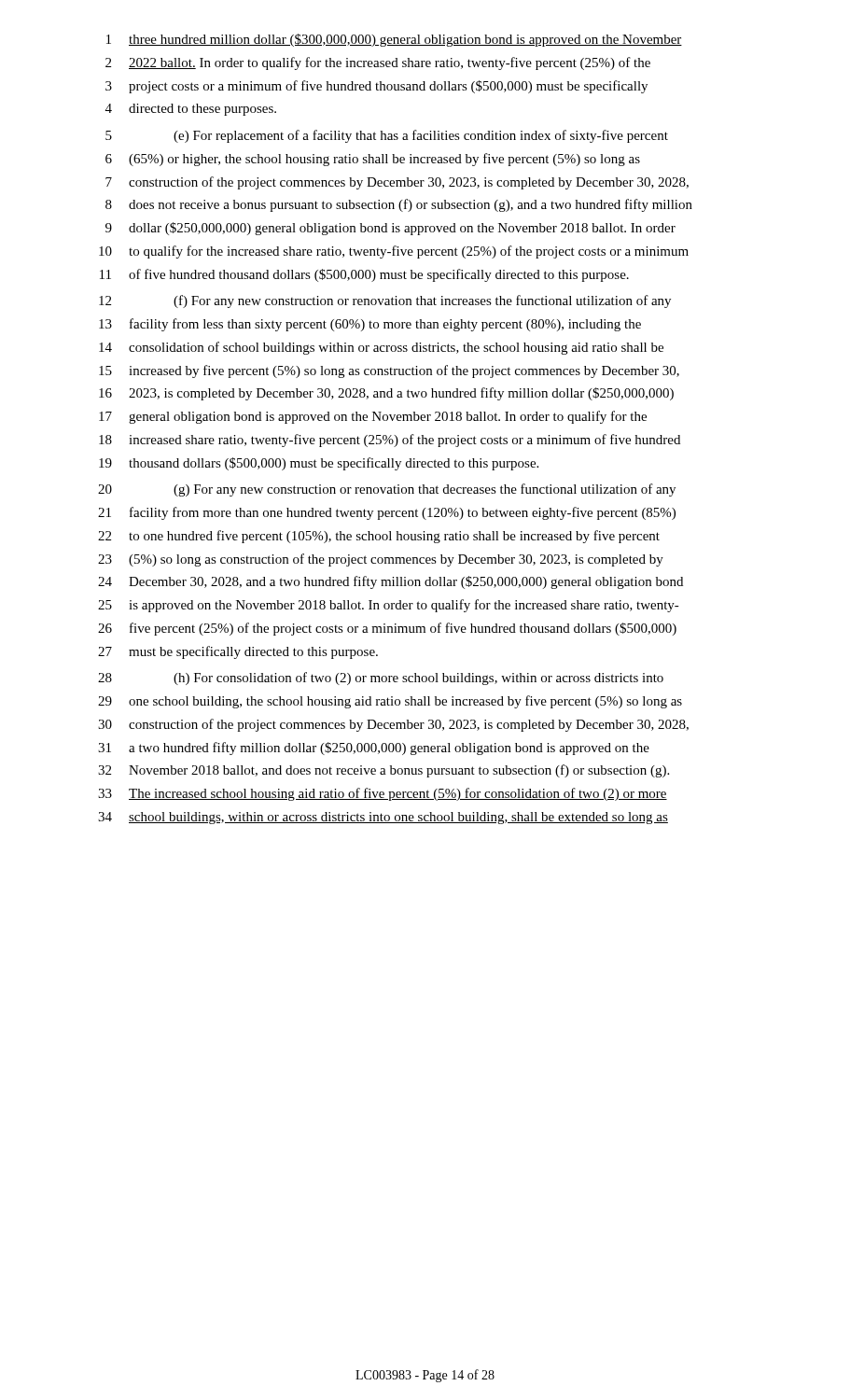Locate the block starting "33 The increased school housing aid ratio of"
850x1400 pixels.
[x=434, y=794]
